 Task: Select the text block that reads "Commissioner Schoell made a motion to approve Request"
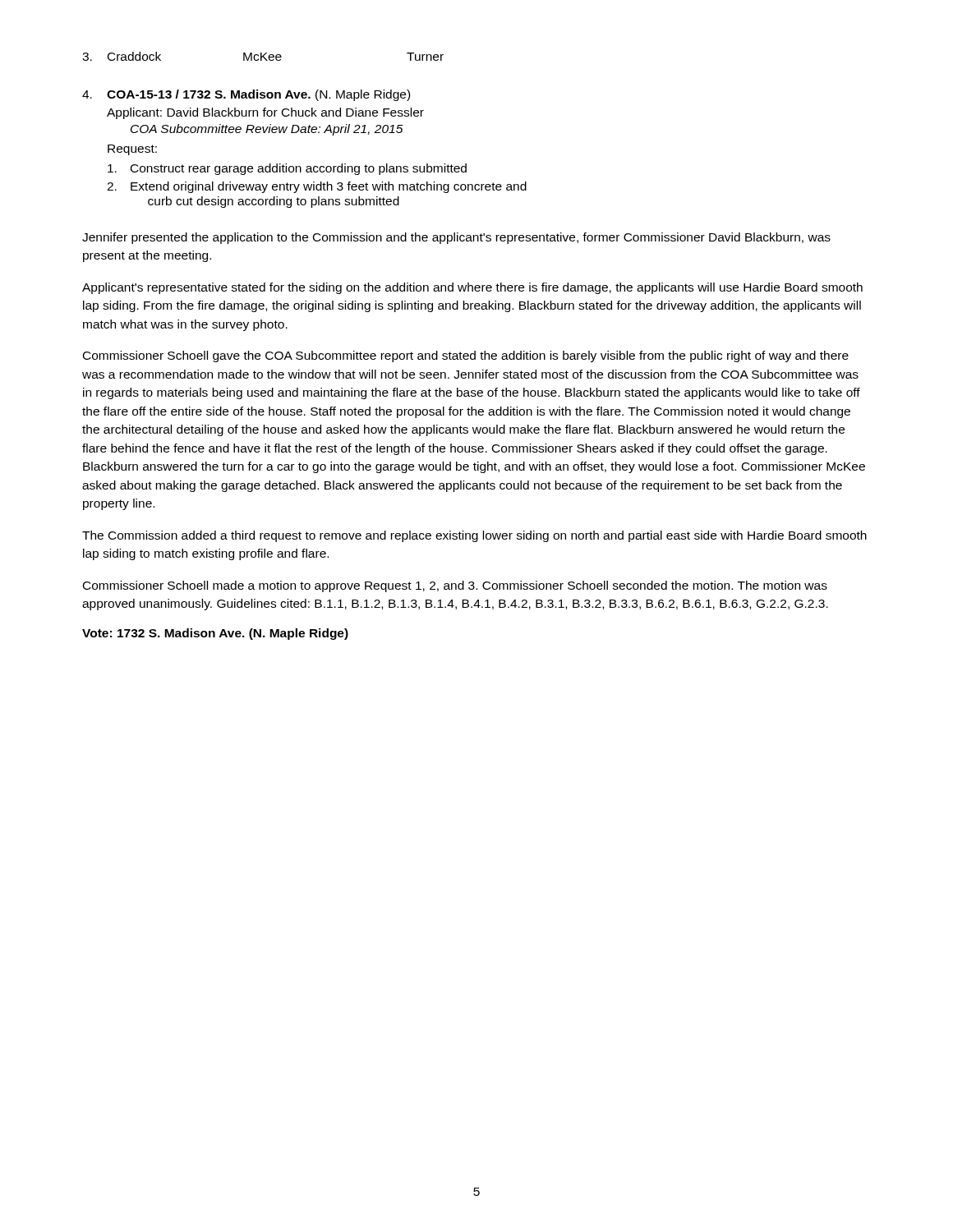pyautogui.click(x=455, y=594)
